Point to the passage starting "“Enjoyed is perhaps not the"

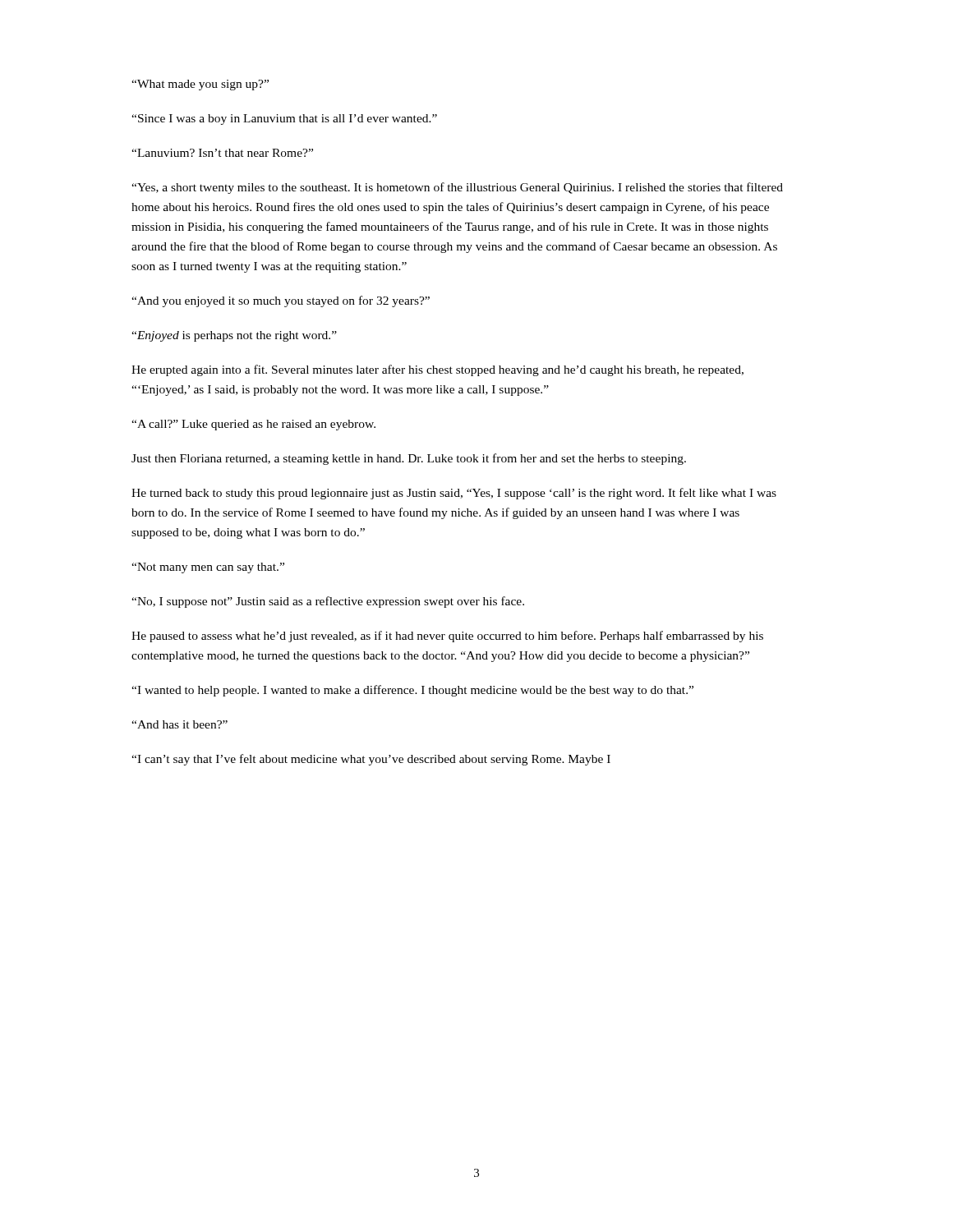click(x=234, y=335)
